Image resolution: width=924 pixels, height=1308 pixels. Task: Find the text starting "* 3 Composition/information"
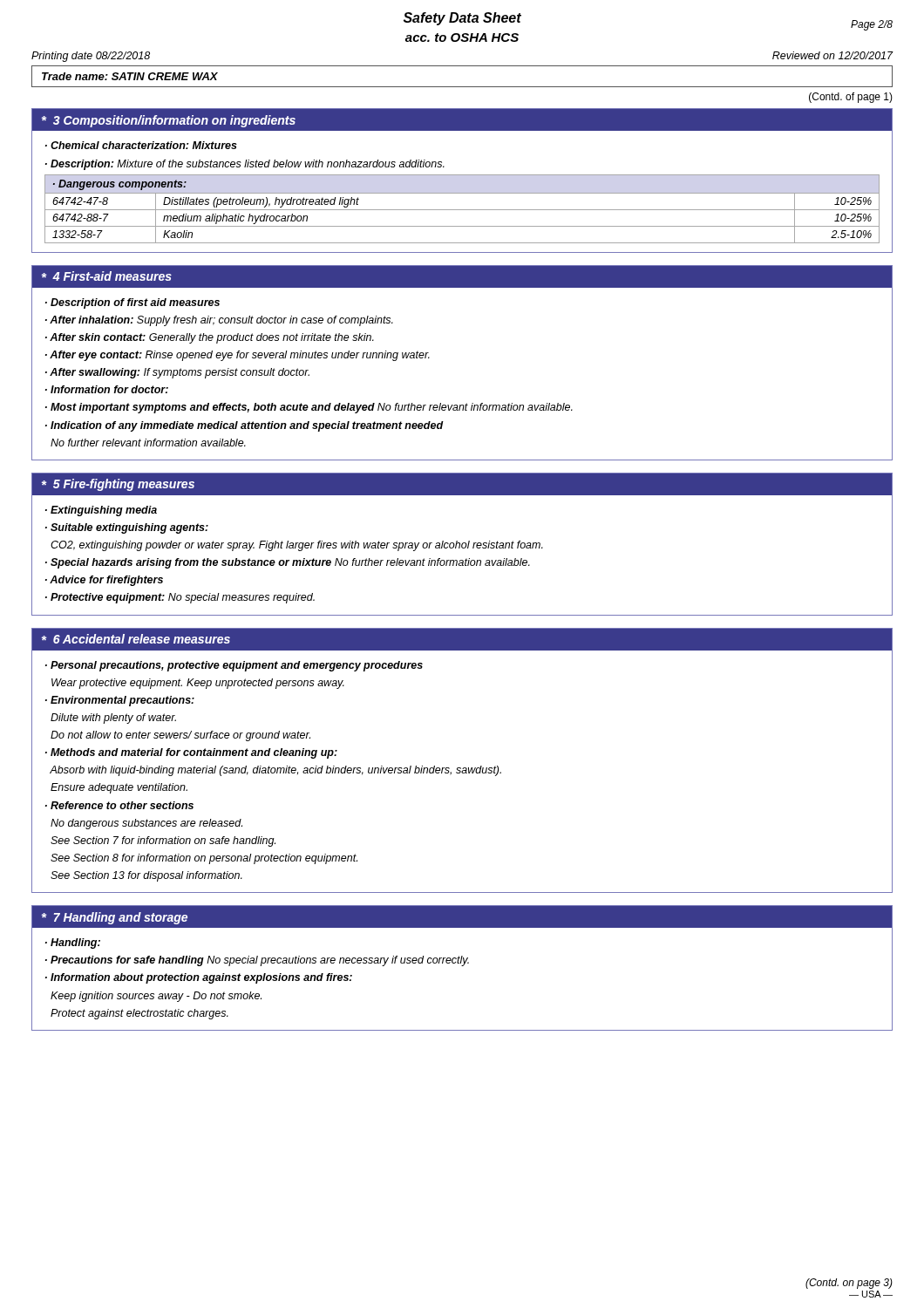point(462,181)
